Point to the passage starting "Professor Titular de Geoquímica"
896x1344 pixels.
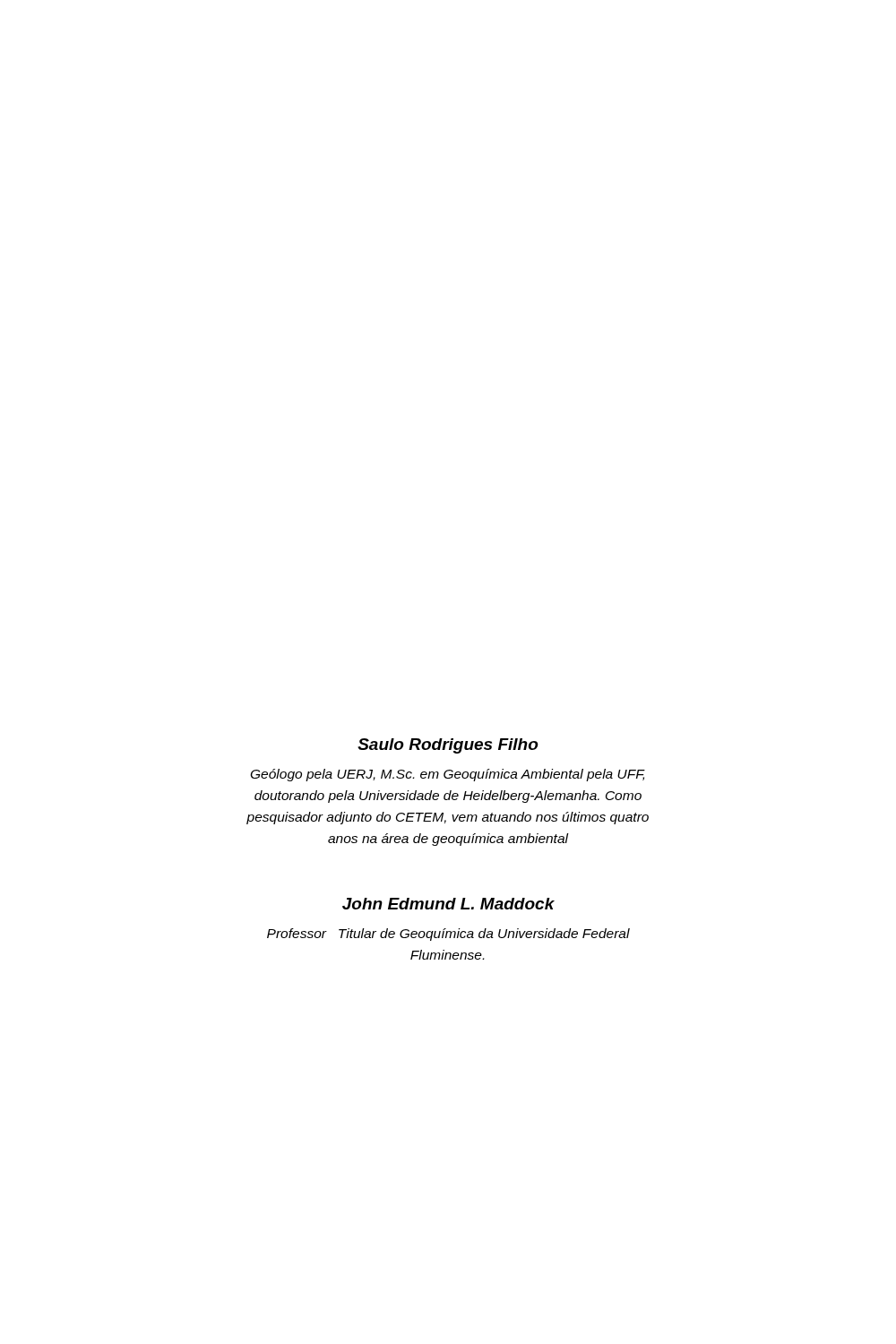tap(448, 944)
